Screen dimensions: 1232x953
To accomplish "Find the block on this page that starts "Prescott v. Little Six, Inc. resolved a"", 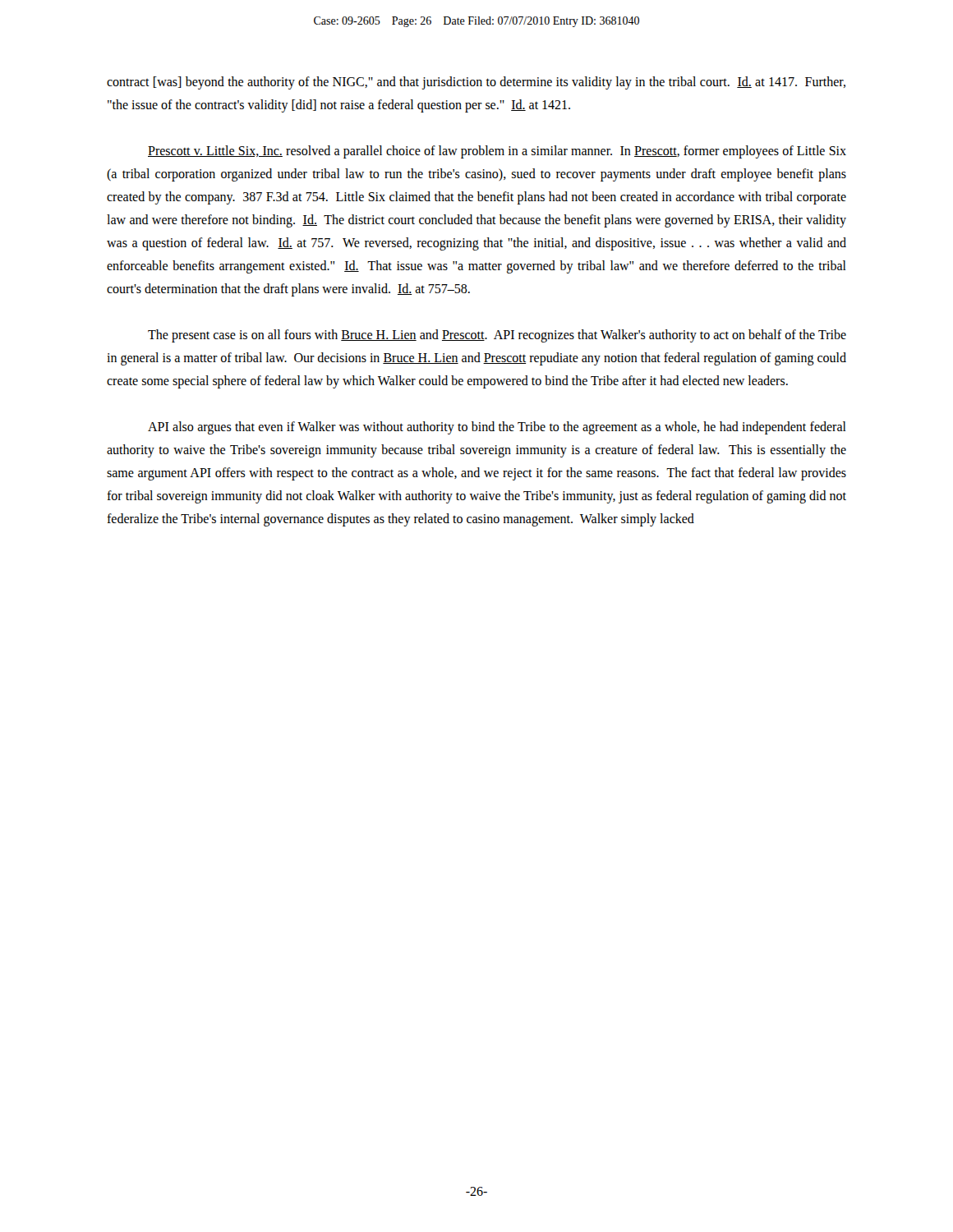I will point(476,220).
